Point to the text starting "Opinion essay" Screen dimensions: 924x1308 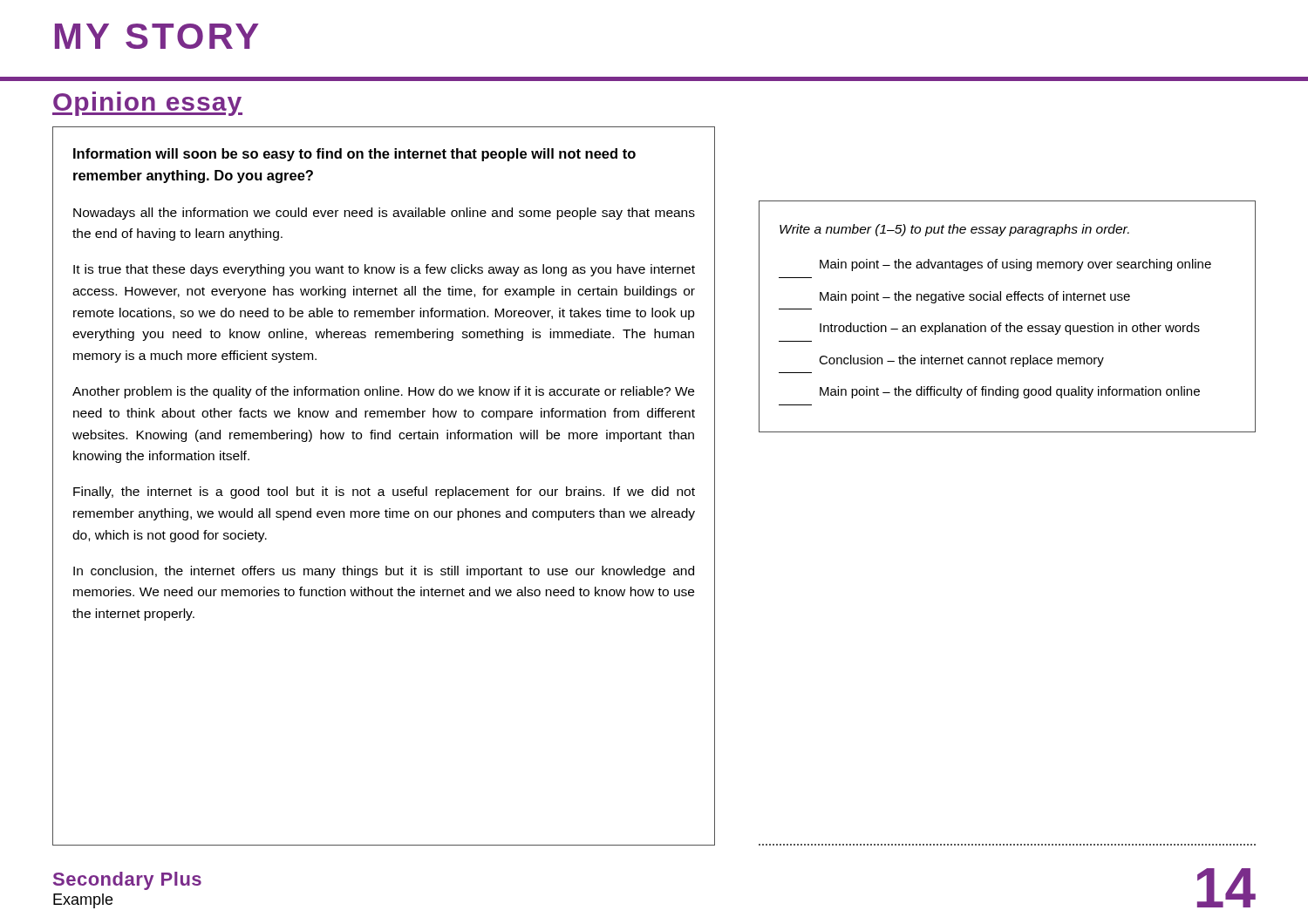tap(147, 102)
